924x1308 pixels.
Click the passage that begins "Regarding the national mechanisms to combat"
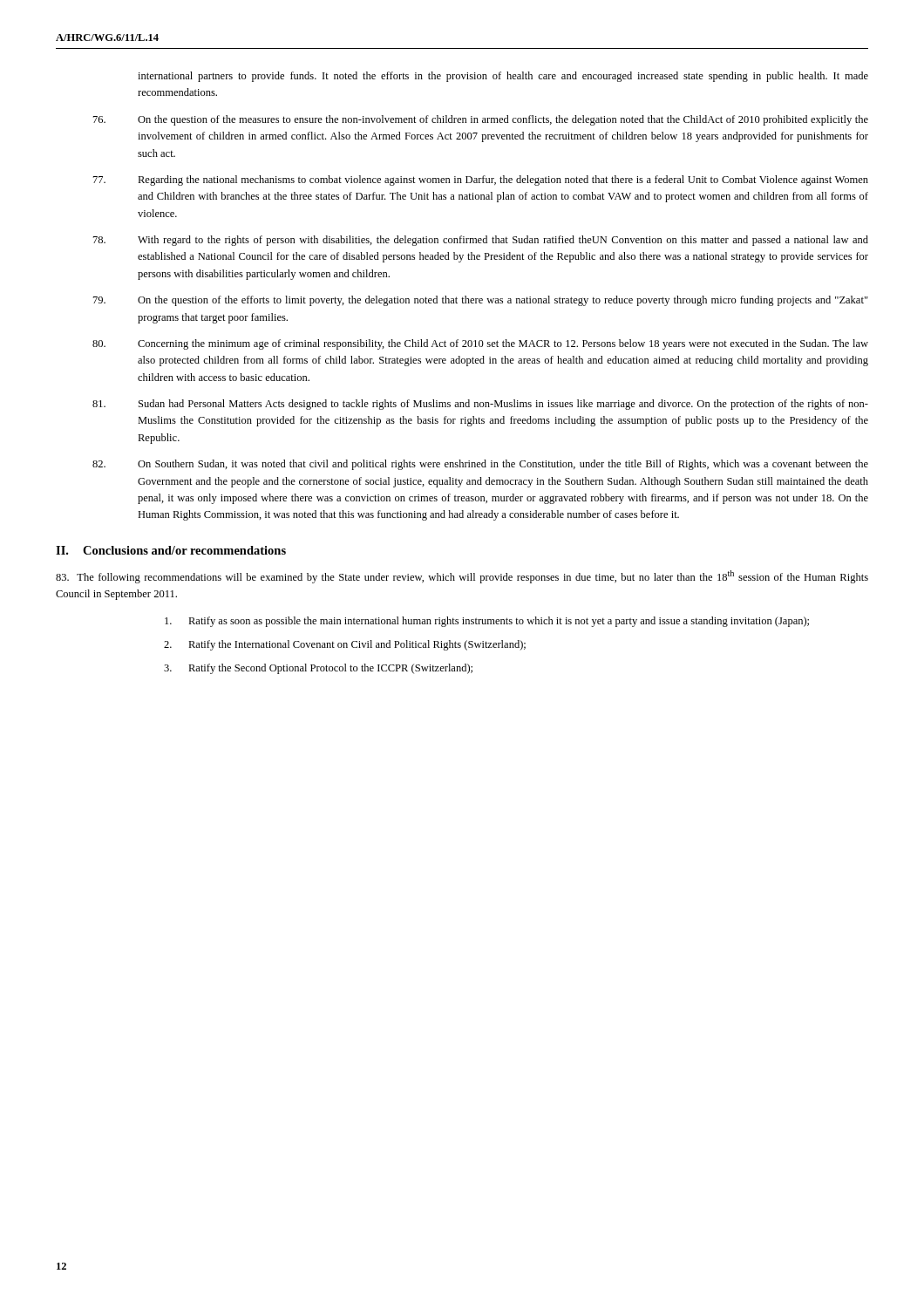(503, 197)
